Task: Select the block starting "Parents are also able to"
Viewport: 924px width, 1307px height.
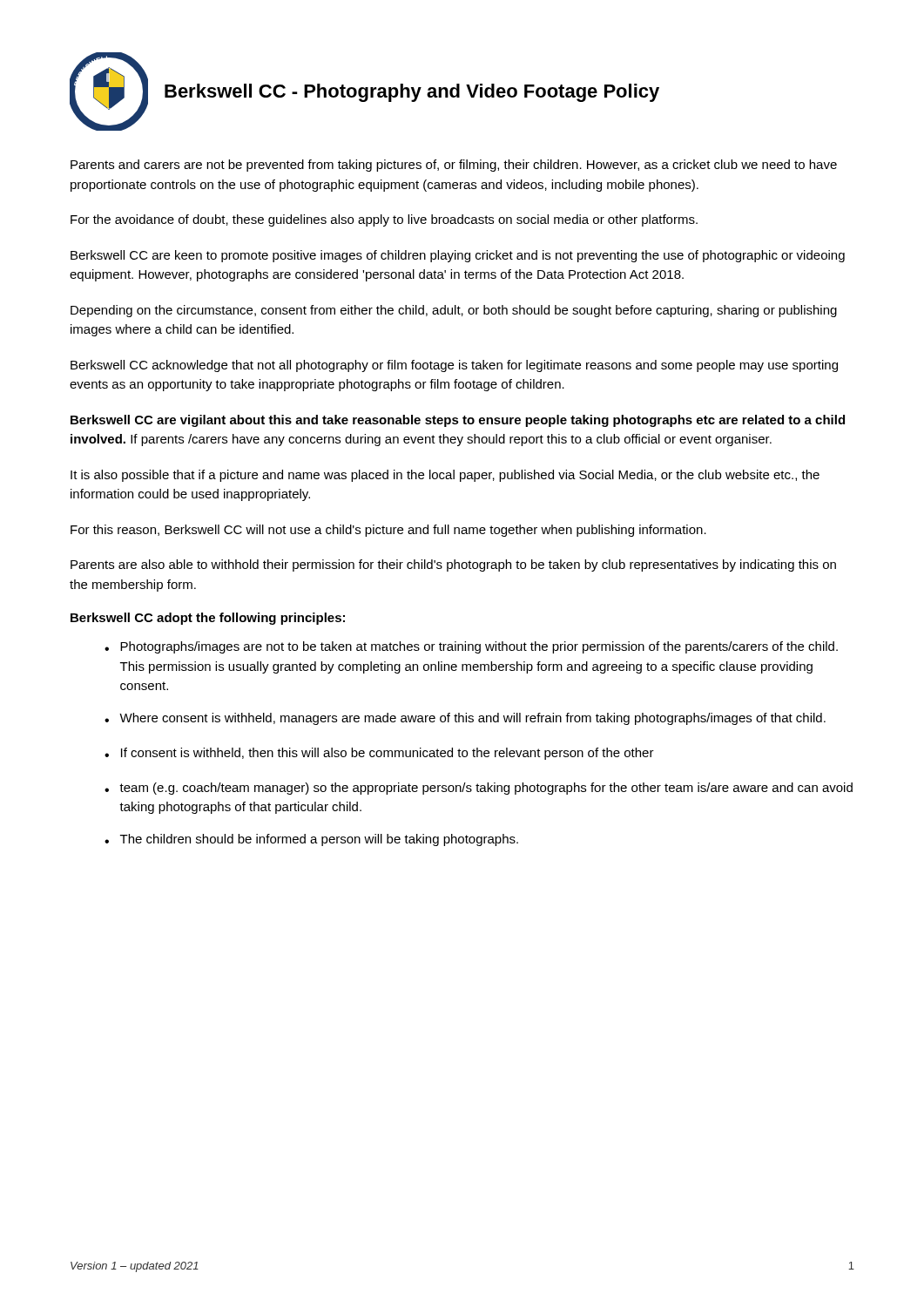Action: click(453, 574)
